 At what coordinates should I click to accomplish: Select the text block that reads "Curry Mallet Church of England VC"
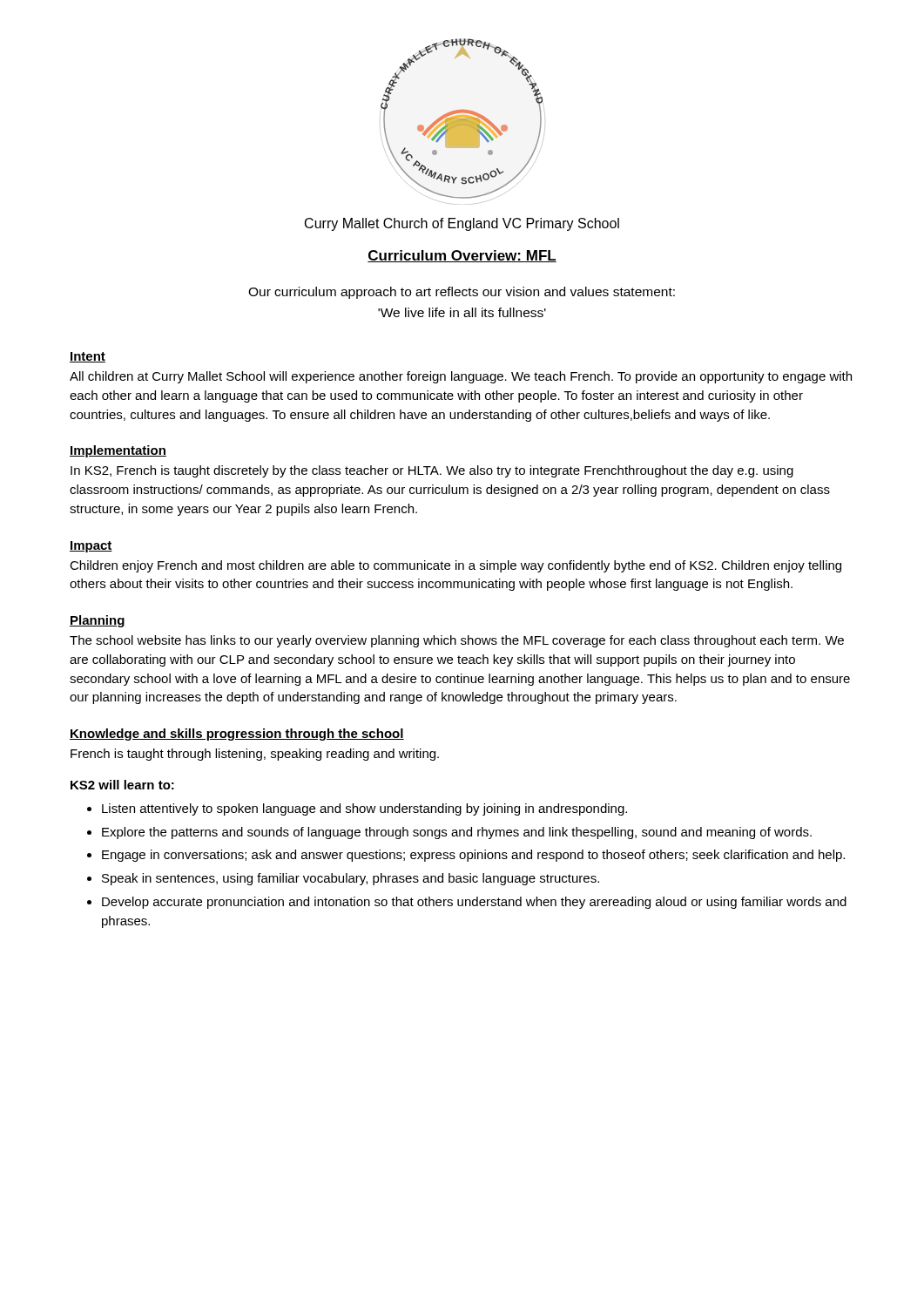coord(462,223)
